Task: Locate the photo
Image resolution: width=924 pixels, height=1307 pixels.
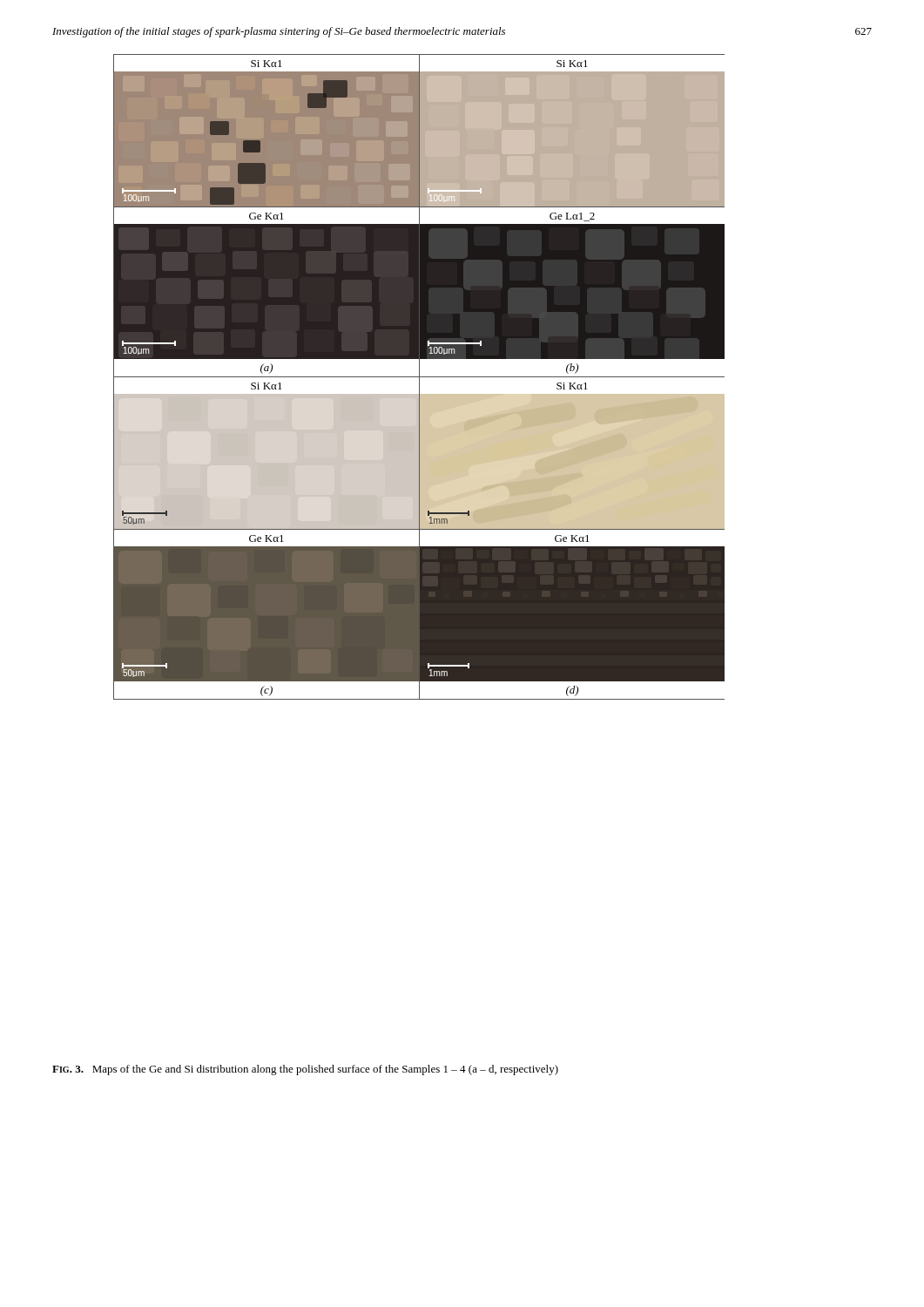Action: point(418,377)
